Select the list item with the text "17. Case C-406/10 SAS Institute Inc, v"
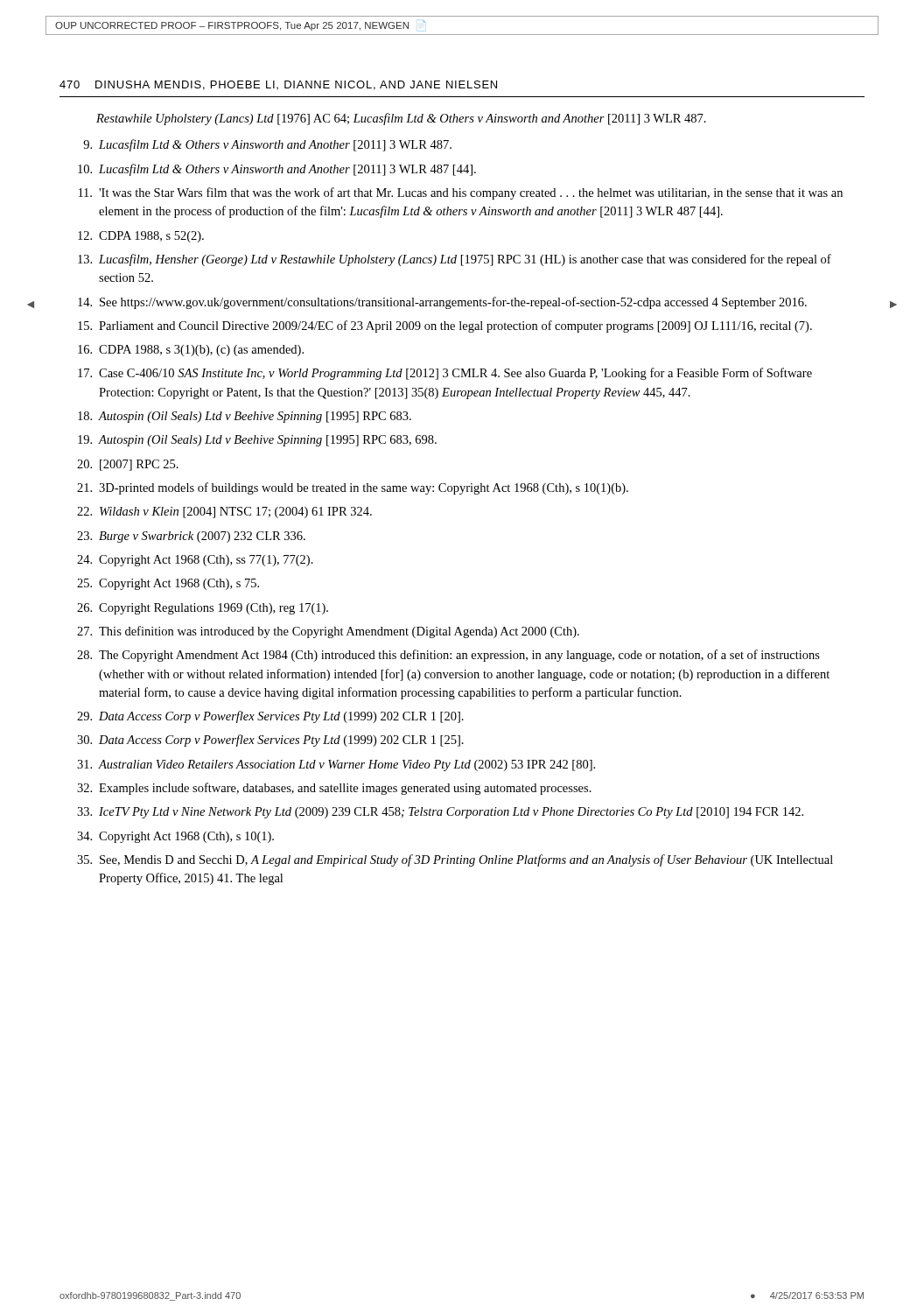The image size is (924, 1313). tap(462, 383)
